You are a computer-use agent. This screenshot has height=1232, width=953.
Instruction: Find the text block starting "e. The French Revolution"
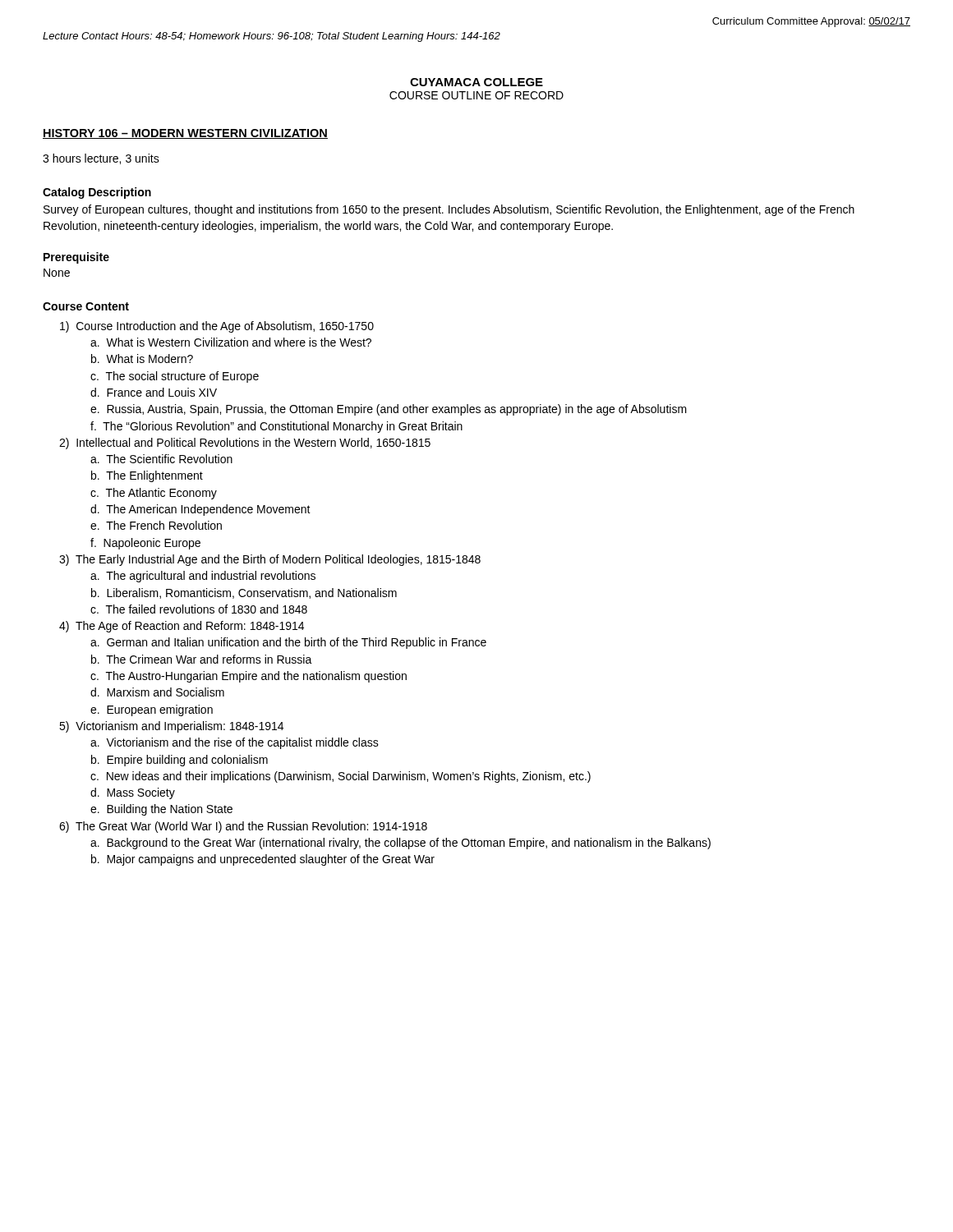(156, 526)
